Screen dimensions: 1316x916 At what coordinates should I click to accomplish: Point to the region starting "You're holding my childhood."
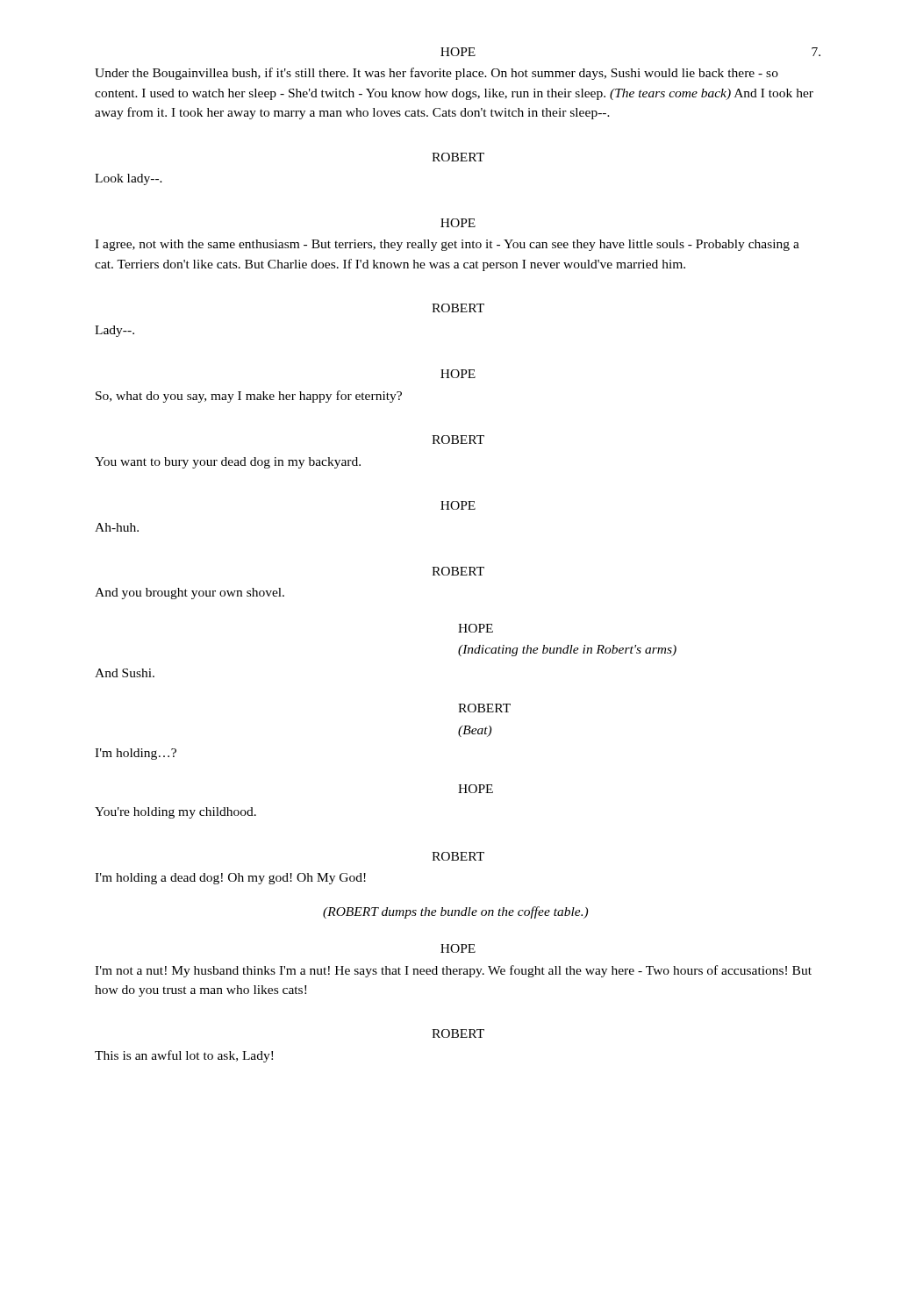[176, 811]
